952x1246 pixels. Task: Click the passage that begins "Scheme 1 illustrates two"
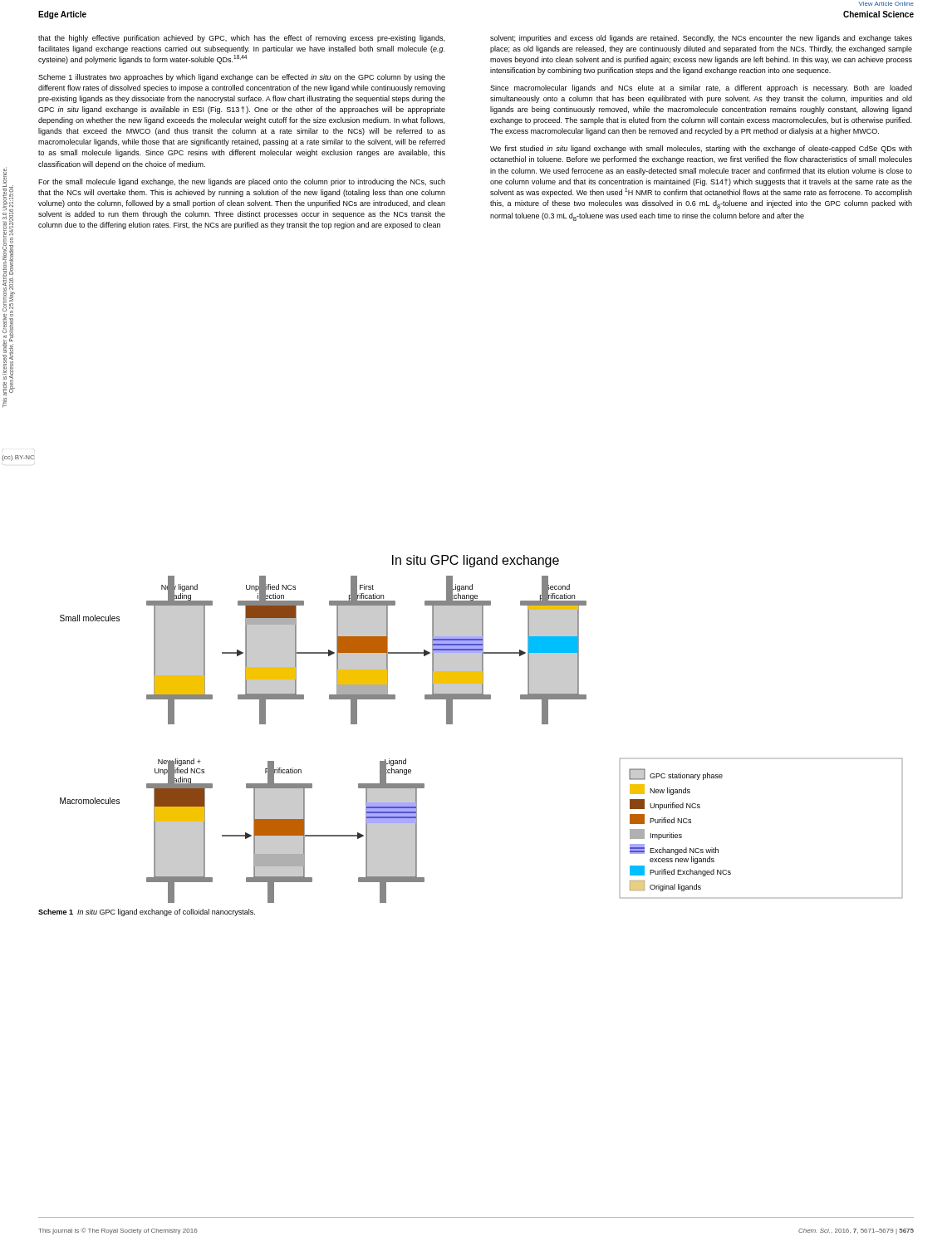coord(242,121)
